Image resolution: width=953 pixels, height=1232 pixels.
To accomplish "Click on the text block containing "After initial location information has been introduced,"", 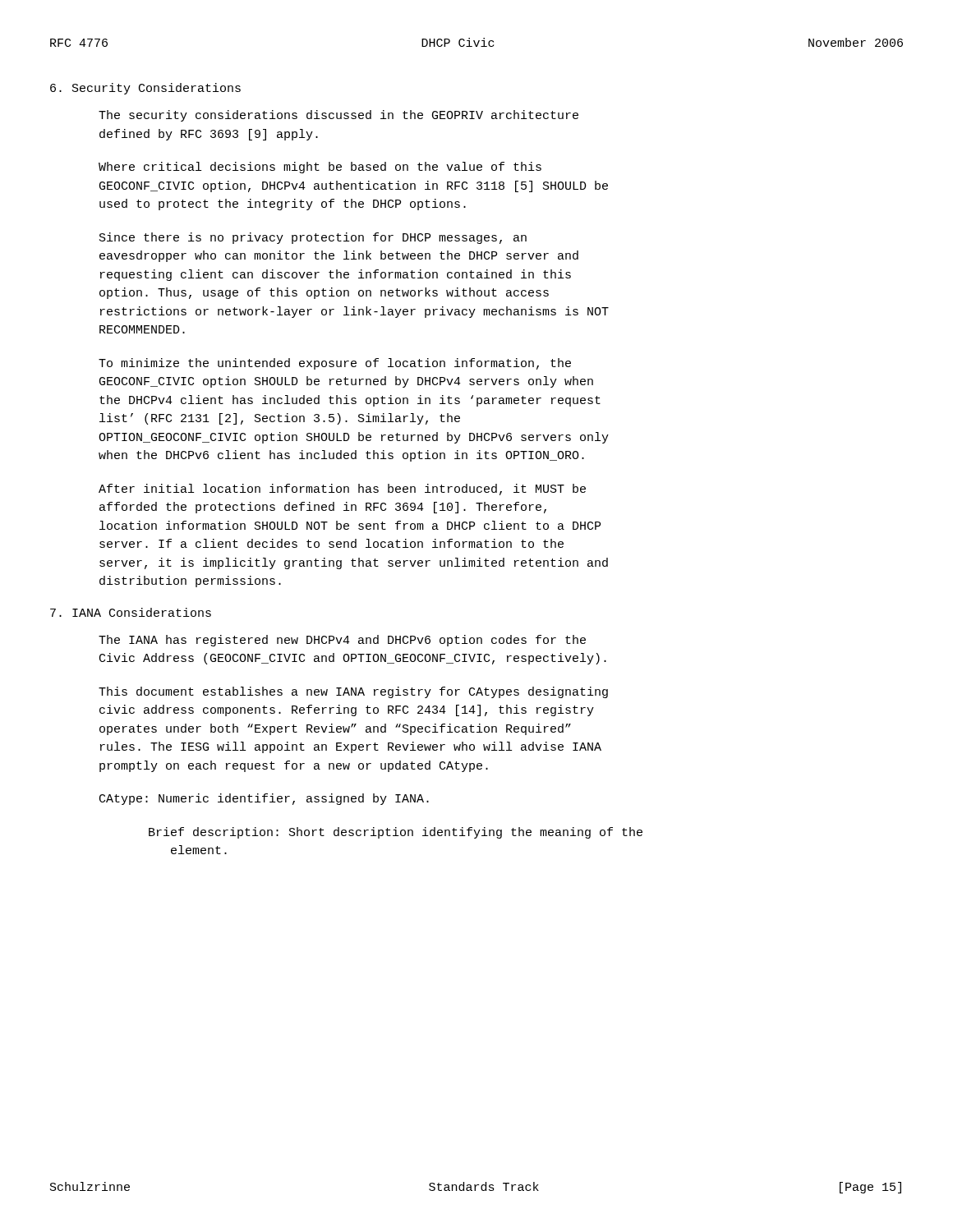I will point(354,536).
